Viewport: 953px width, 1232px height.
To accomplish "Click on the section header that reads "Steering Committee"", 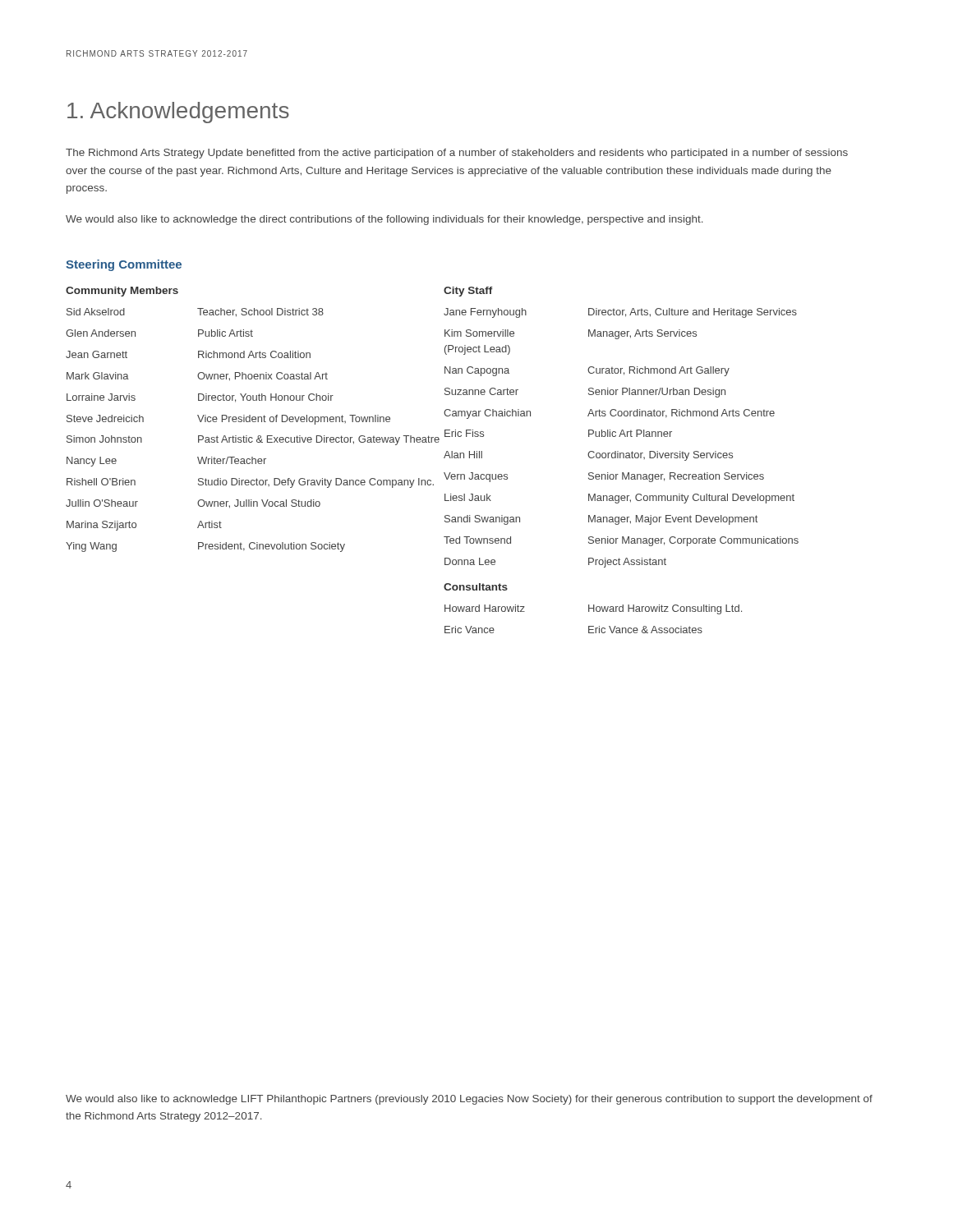I will pyautogui.click(x=124, y=264).
